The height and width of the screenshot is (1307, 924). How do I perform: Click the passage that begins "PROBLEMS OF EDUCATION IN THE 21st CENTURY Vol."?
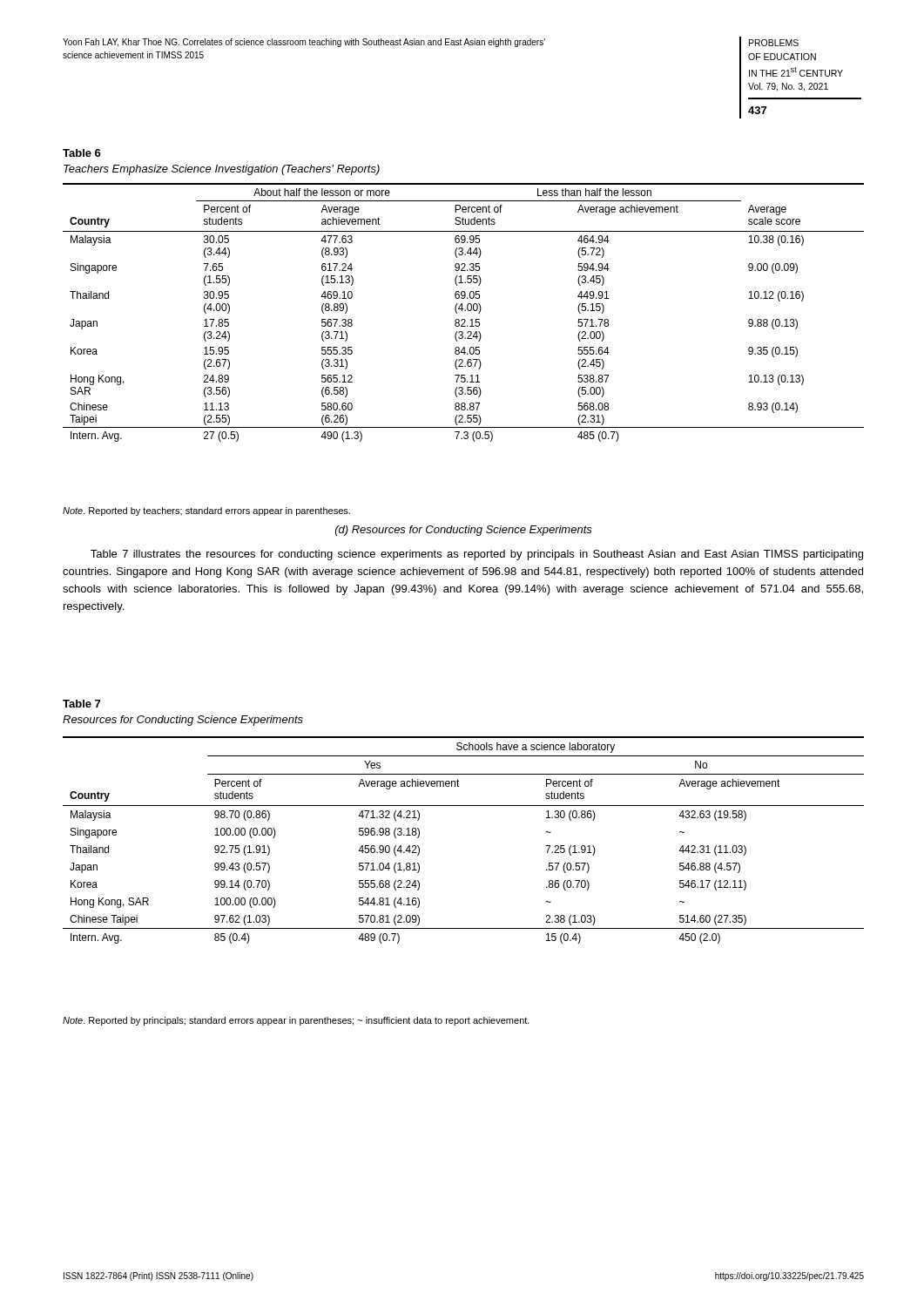pyautogui.click(x=805, y=78)
